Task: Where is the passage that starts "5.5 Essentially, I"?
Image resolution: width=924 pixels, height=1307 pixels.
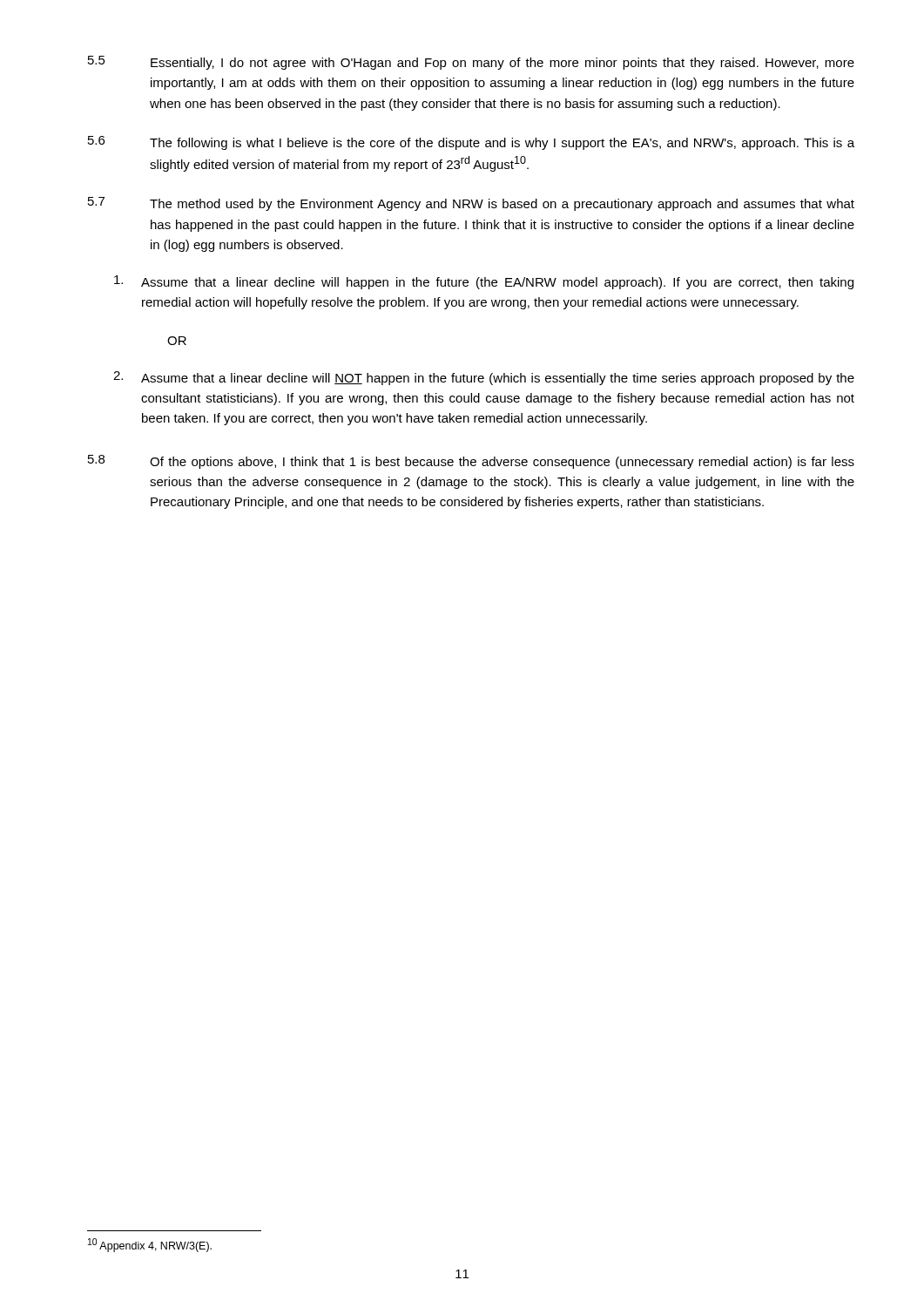Action: [471, 83]
